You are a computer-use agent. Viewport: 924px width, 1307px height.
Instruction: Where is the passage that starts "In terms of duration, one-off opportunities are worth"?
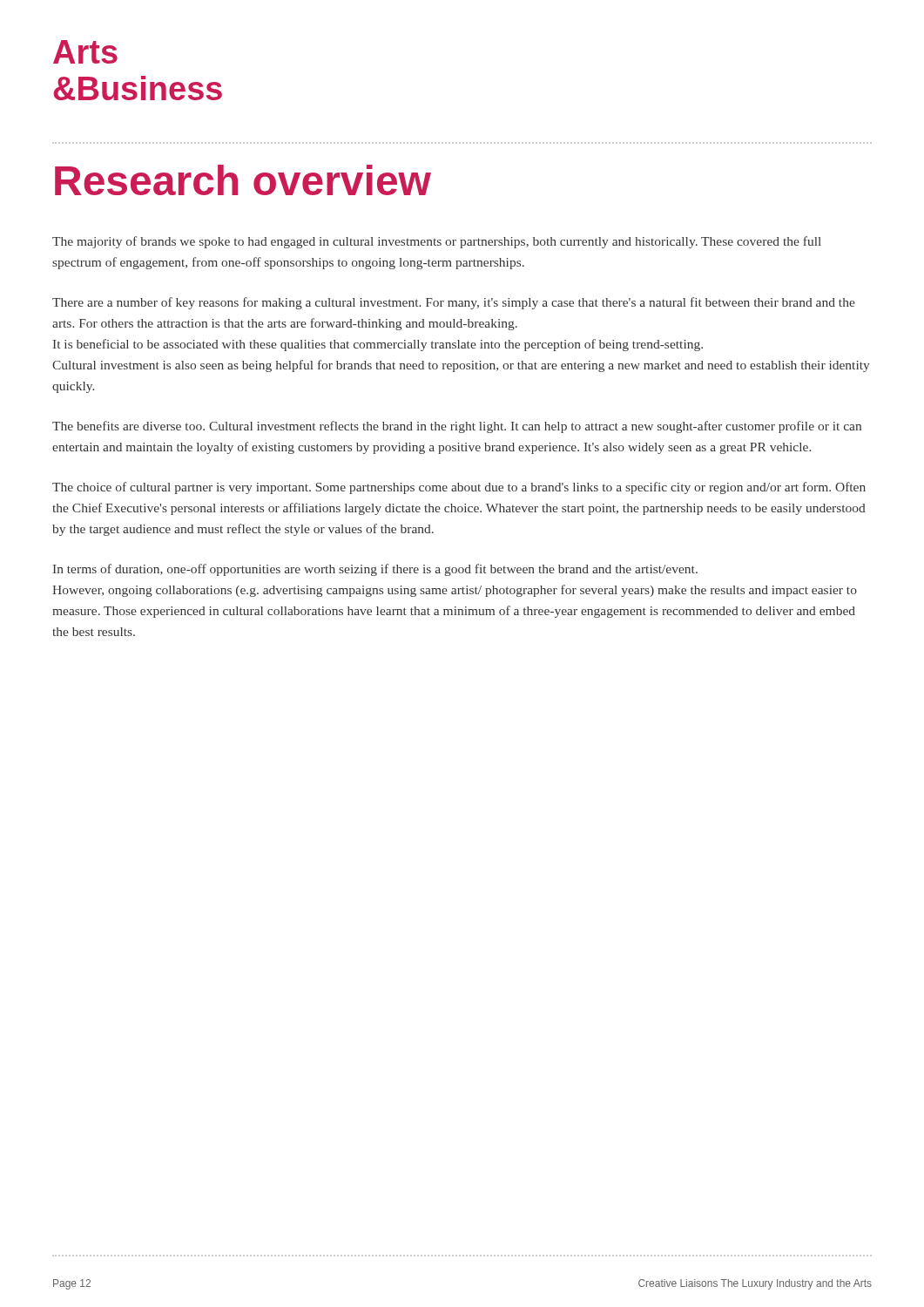(x=462, y=601)
